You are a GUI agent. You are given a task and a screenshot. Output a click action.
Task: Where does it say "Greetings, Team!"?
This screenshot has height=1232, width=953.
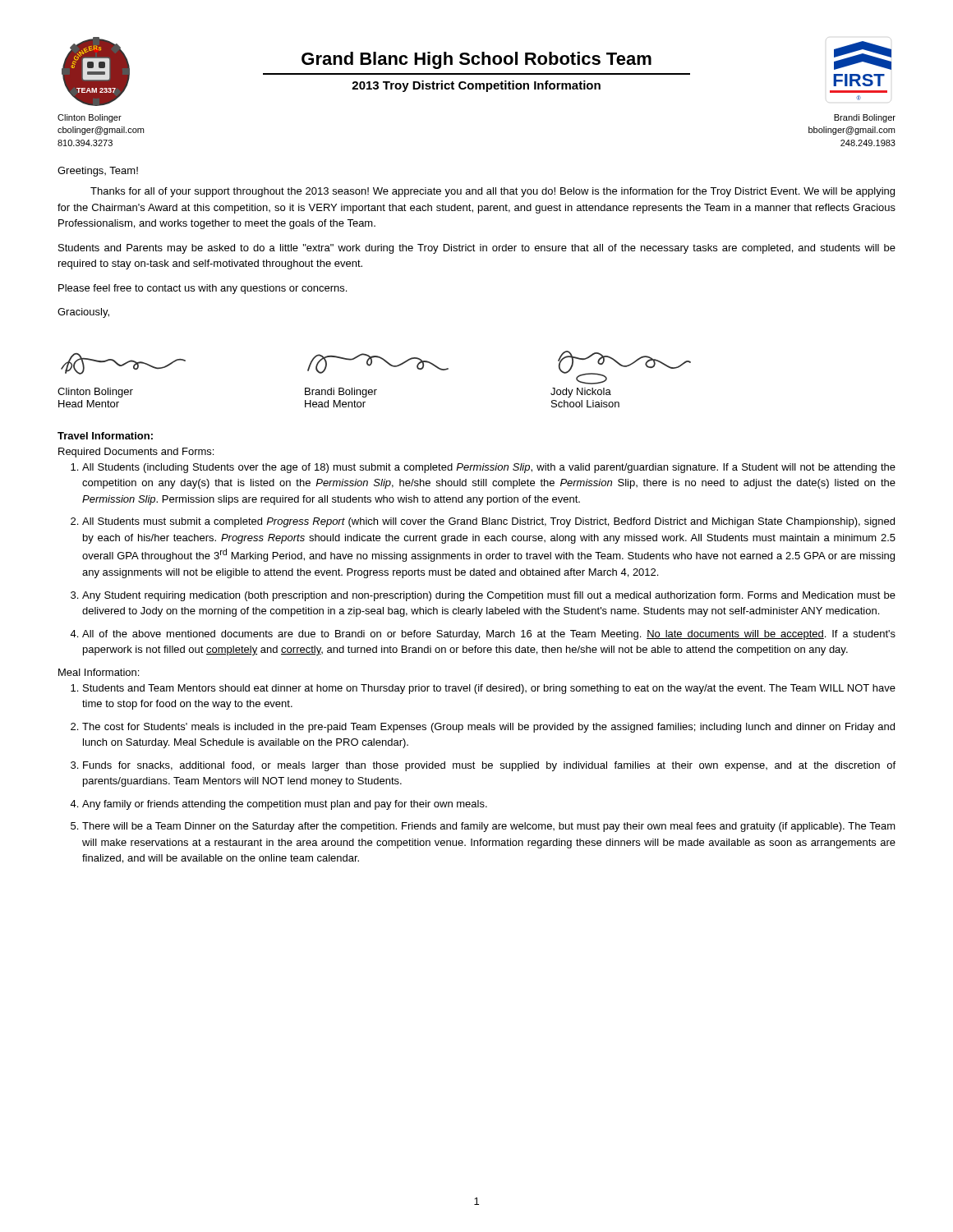(x=98, y=171)
